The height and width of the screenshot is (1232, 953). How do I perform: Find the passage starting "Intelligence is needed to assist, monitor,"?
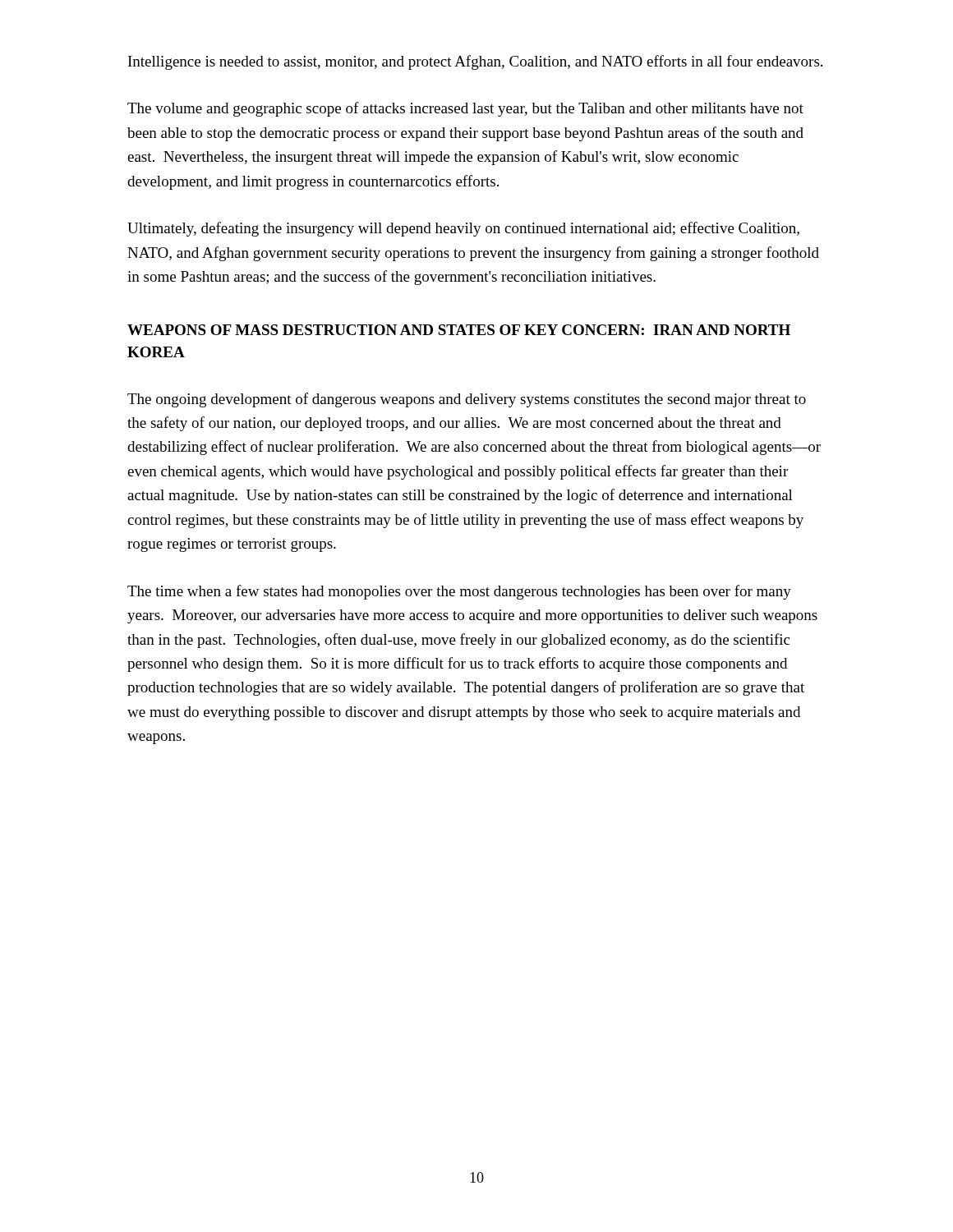(x=475, y=61)
